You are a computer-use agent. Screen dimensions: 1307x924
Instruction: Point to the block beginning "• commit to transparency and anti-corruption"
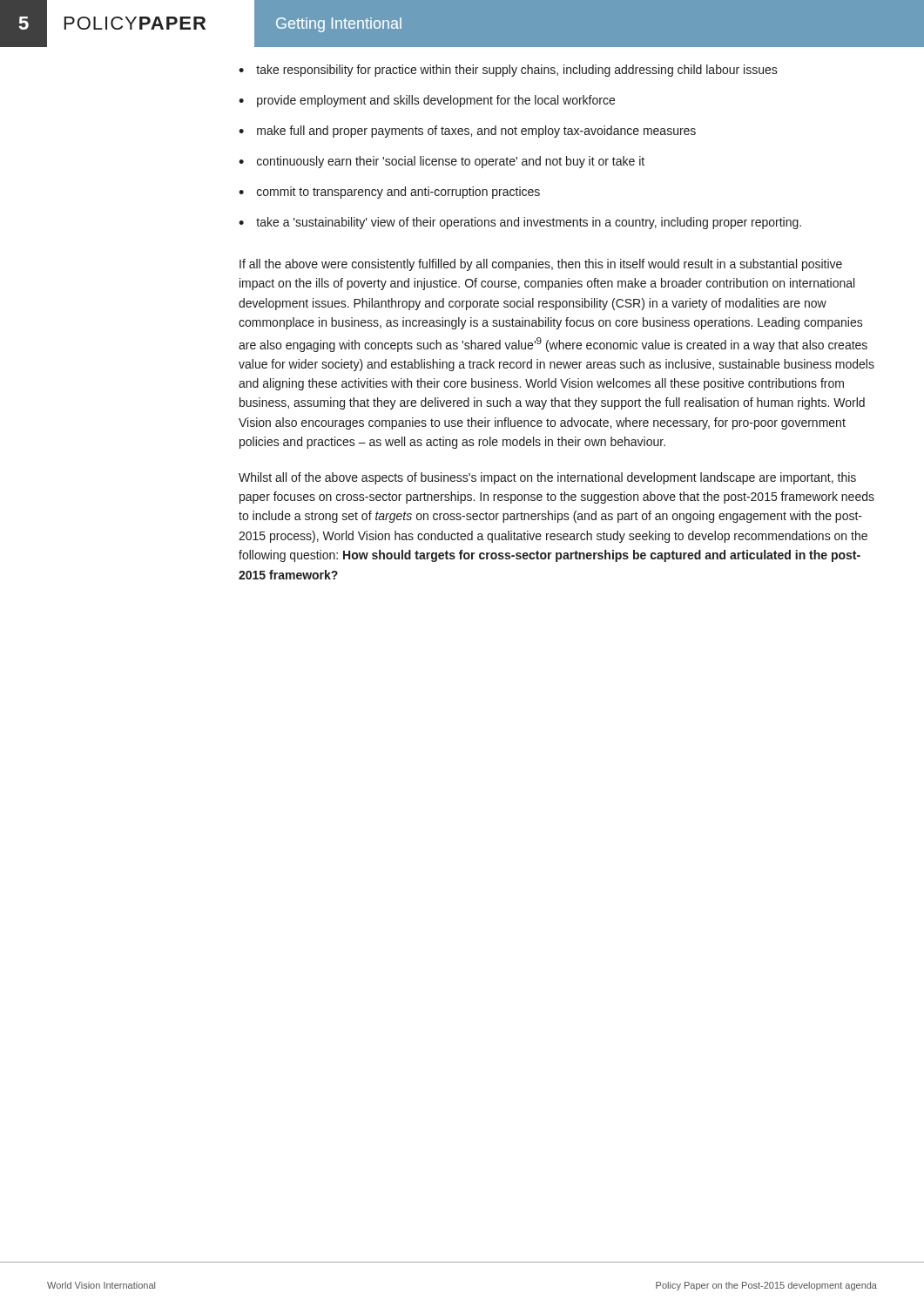389,194
